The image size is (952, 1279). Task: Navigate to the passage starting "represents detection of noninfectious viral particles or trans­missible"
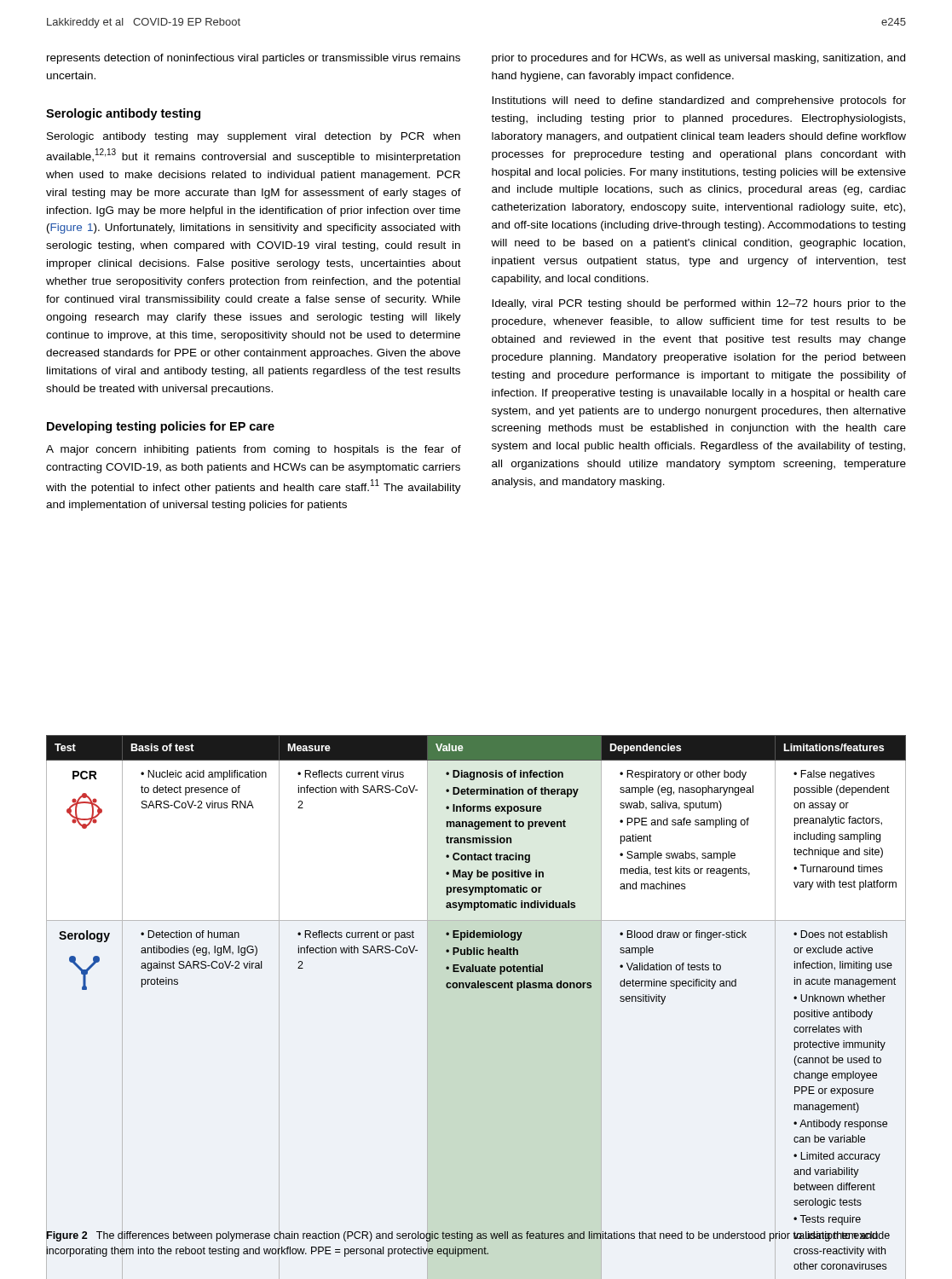point(253,67)
